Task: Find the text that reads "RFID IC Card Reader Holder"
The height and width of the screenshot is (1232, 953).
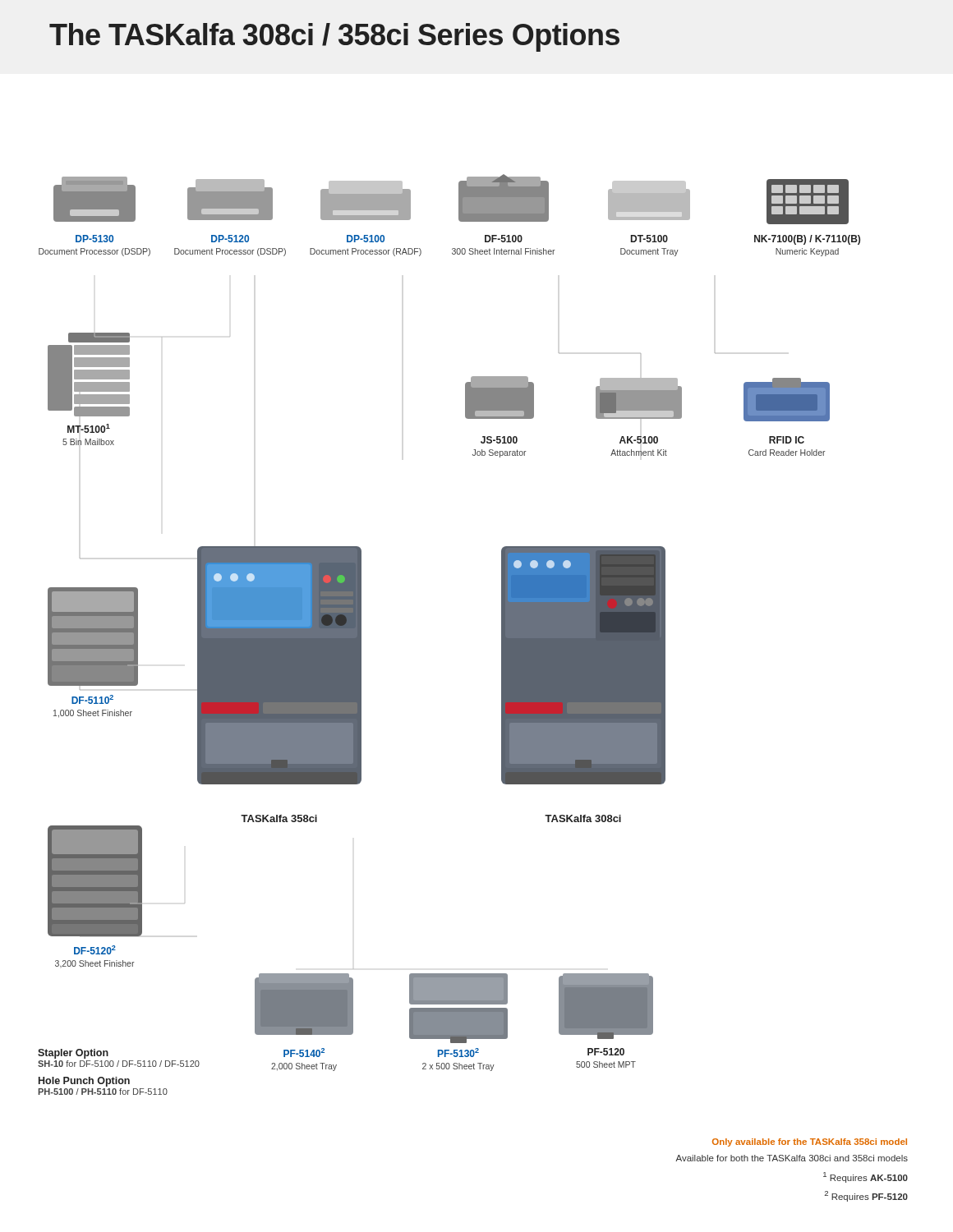Action: 787,414
